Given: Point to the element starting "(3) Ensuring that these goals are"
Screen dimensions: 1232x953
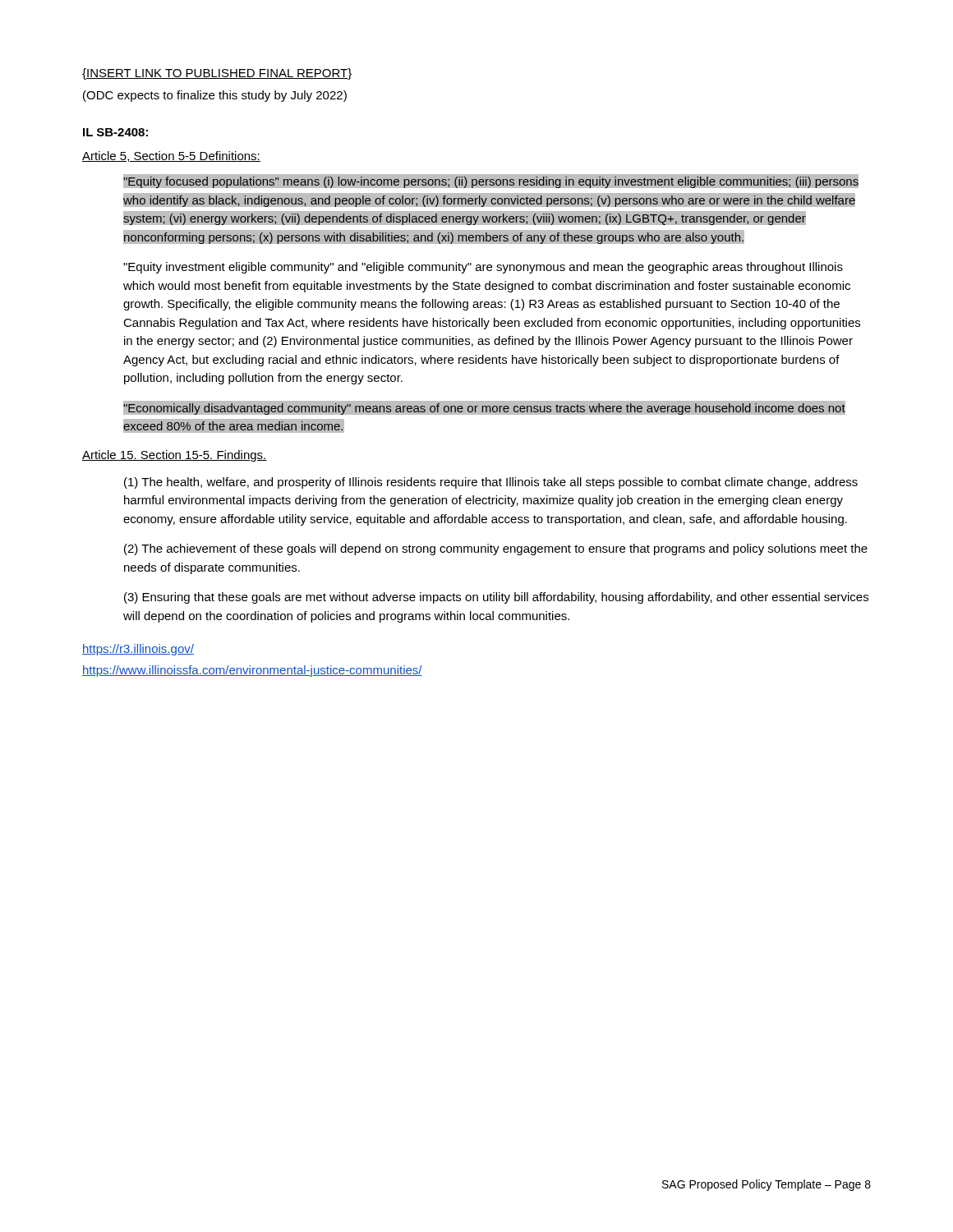Looking at the screenshot, I should [x=496, y=606].
